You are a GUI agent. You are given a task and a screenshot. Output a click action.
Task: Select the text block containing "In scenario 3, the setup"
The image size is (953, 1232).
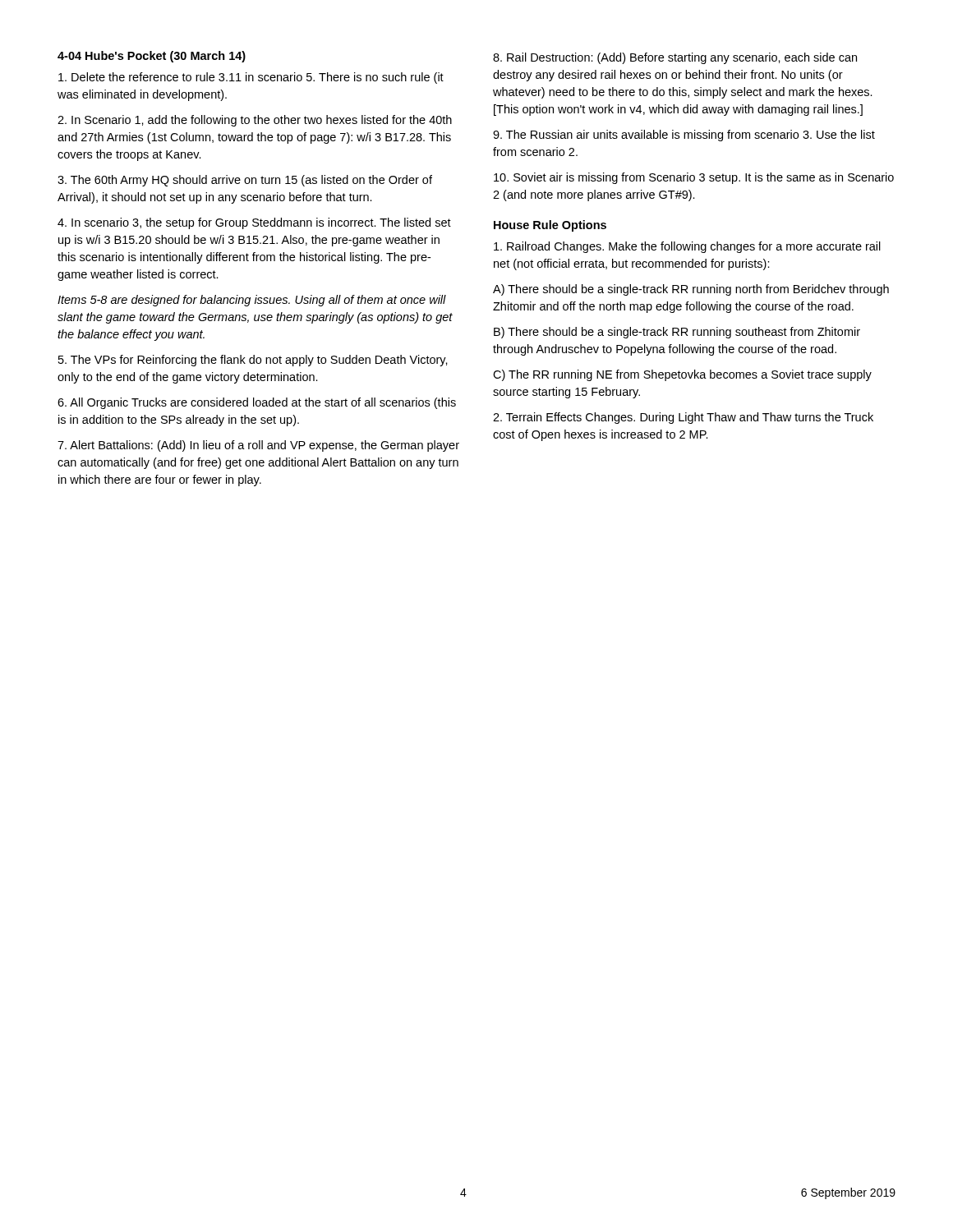click(254, 249)
